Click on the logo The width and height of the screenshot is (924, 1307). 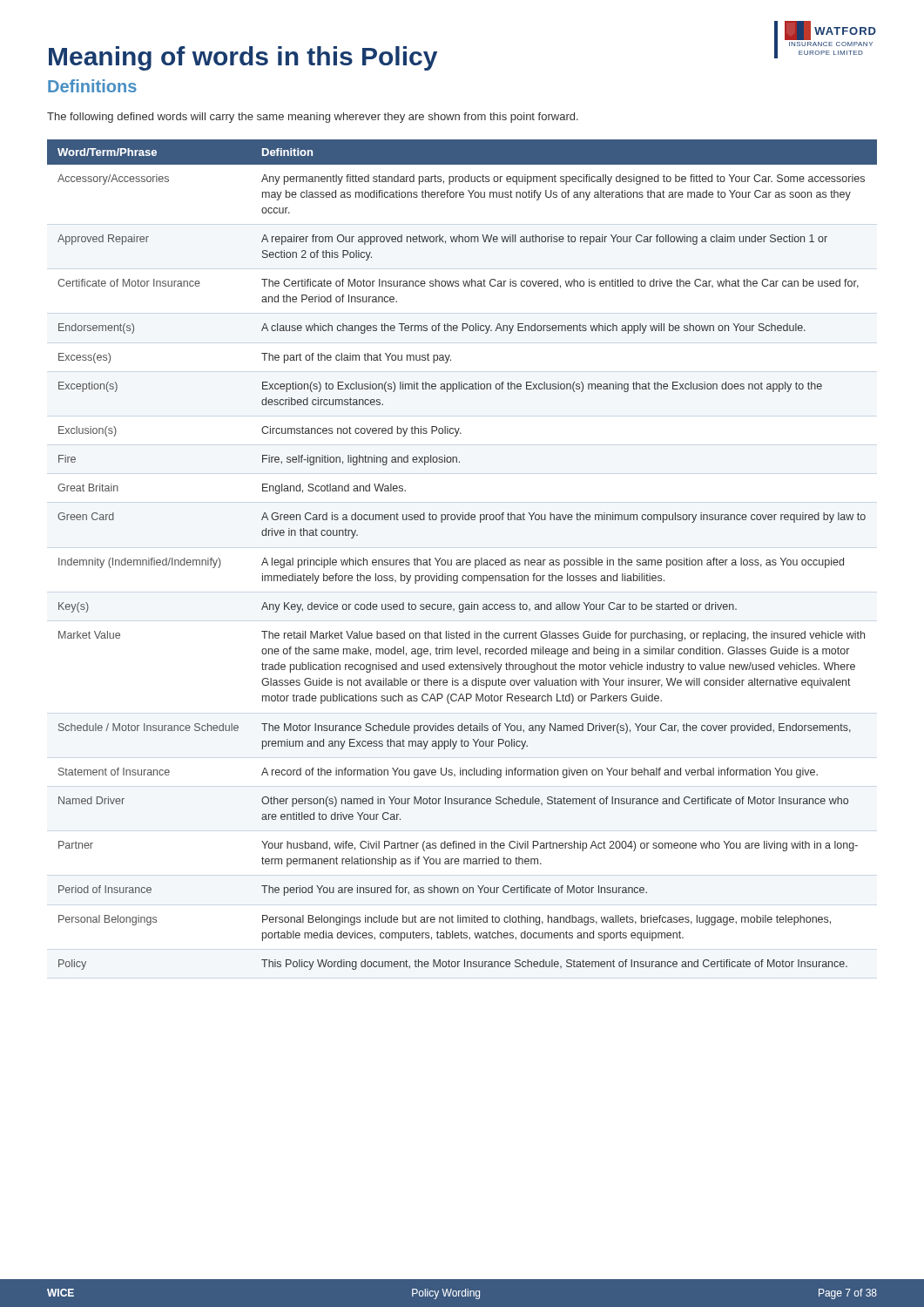(x=826, y=40)
